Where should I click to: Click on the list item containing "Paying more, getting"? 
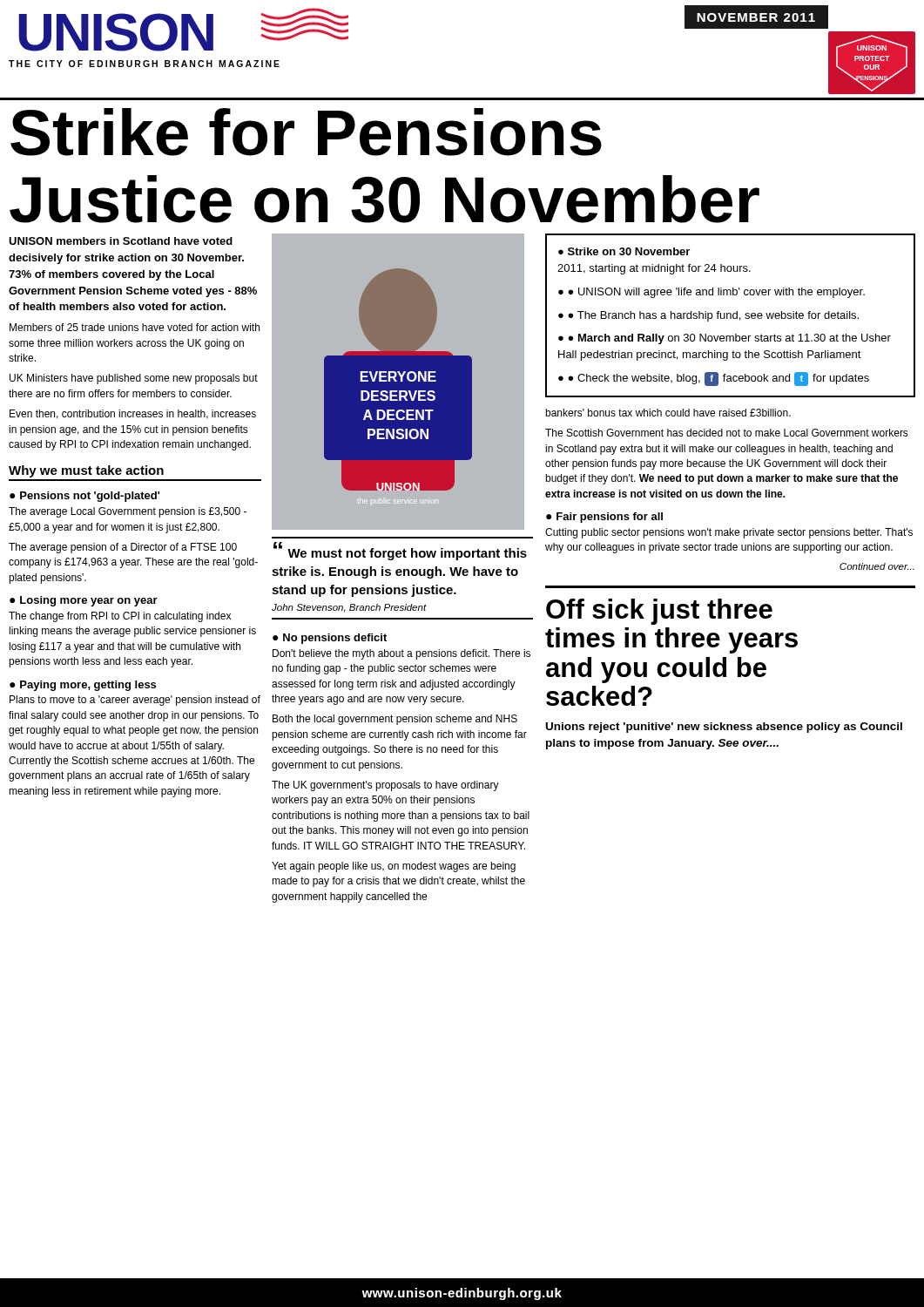pyautogui.click(x=134, y=737)
